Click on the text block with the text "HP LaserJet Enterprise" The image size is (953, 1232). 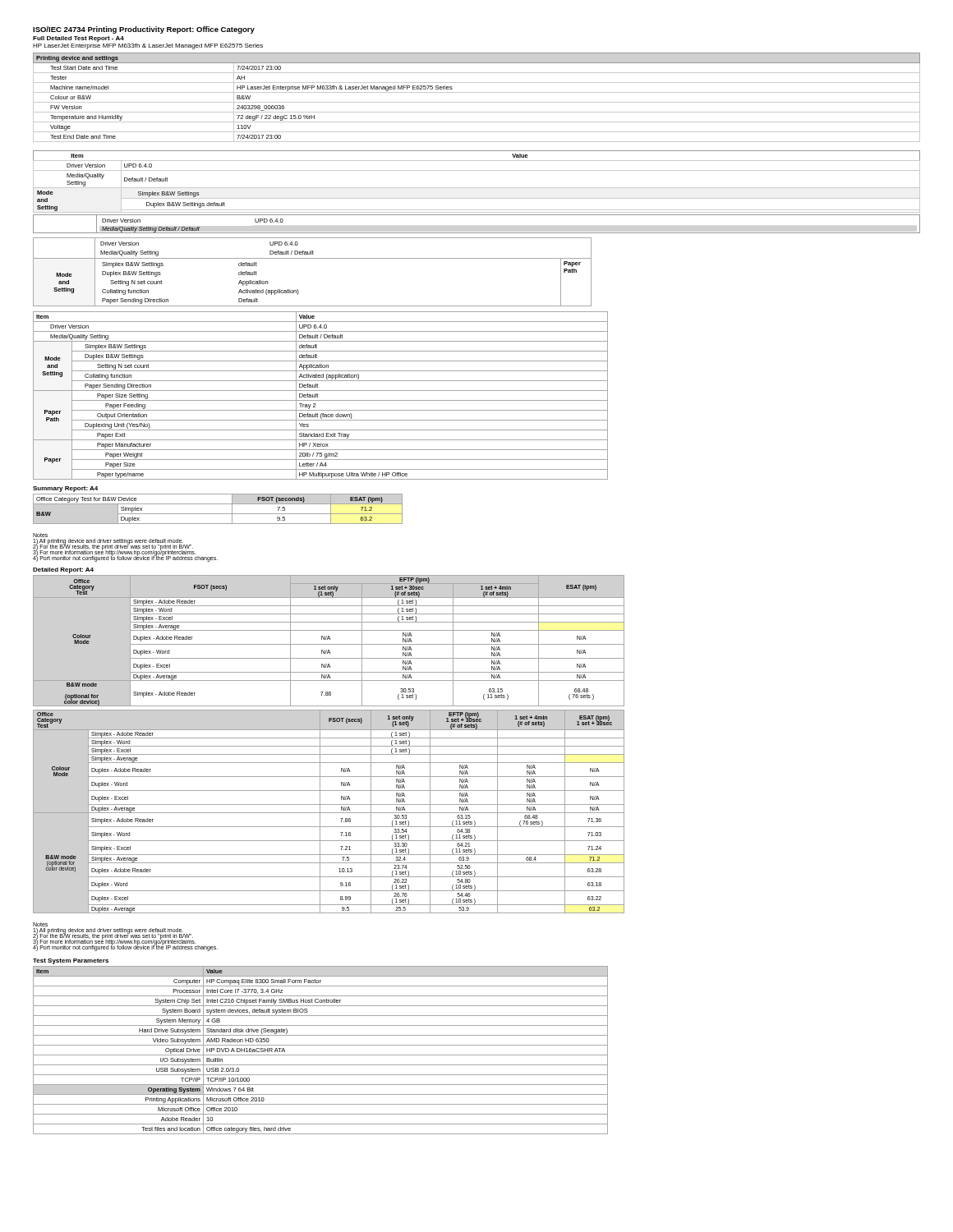pyautogui.click(x=148, y=46)
